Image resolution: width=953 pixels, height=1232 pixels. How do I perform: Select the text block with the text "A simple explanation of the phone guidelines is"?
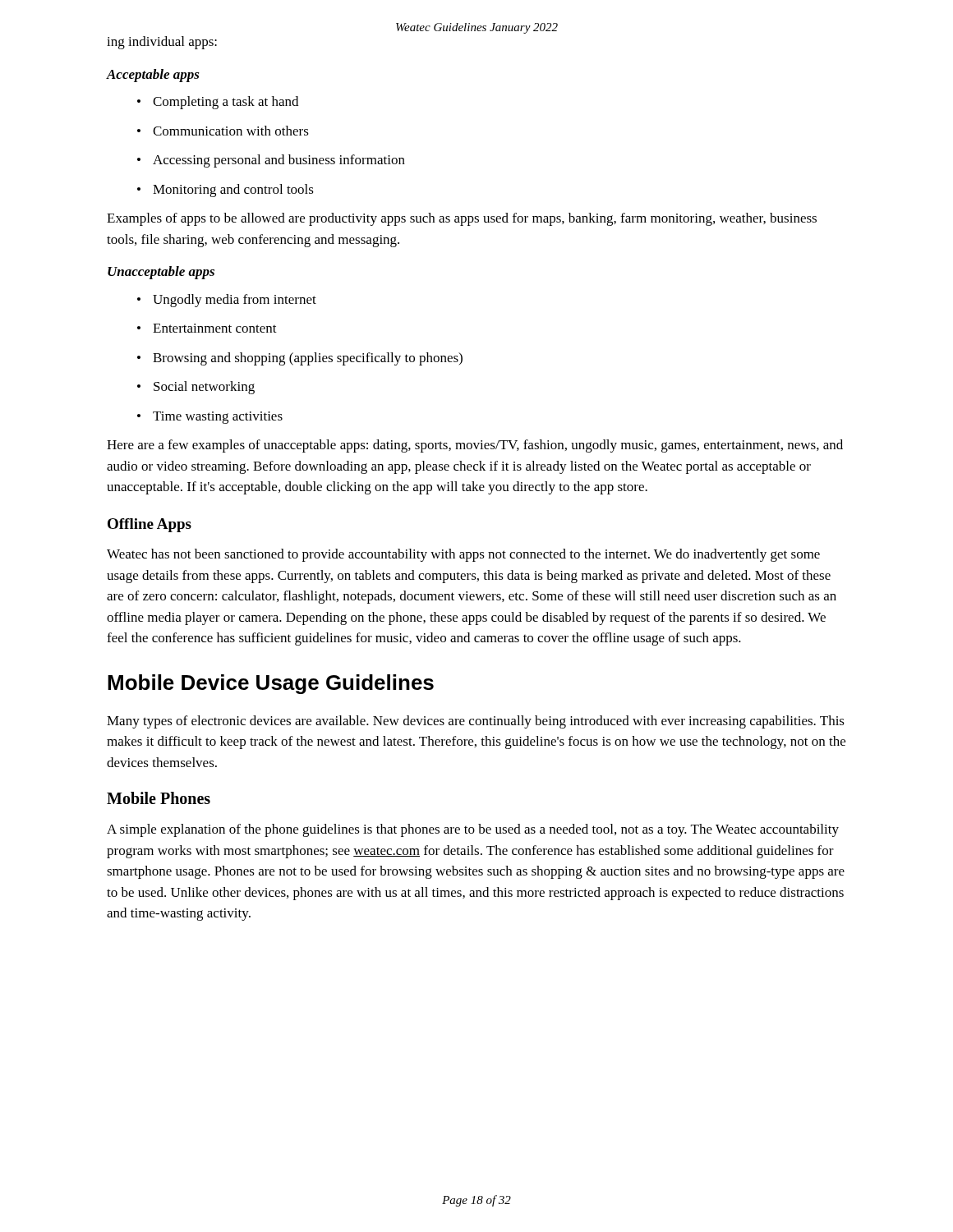pos(476,871)
